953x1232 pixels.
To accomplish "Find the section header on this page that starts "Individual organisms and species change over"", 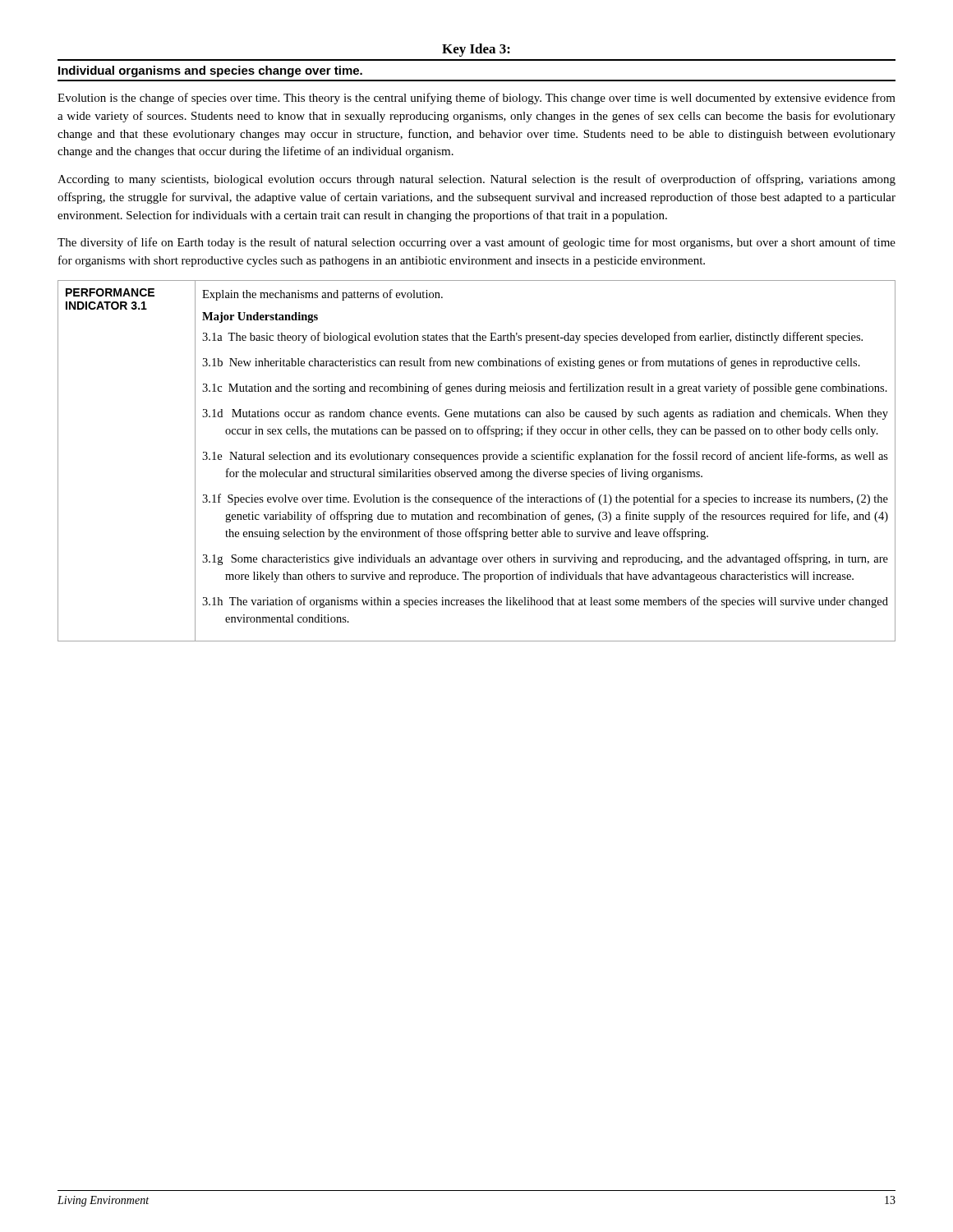I will point(210,70).
